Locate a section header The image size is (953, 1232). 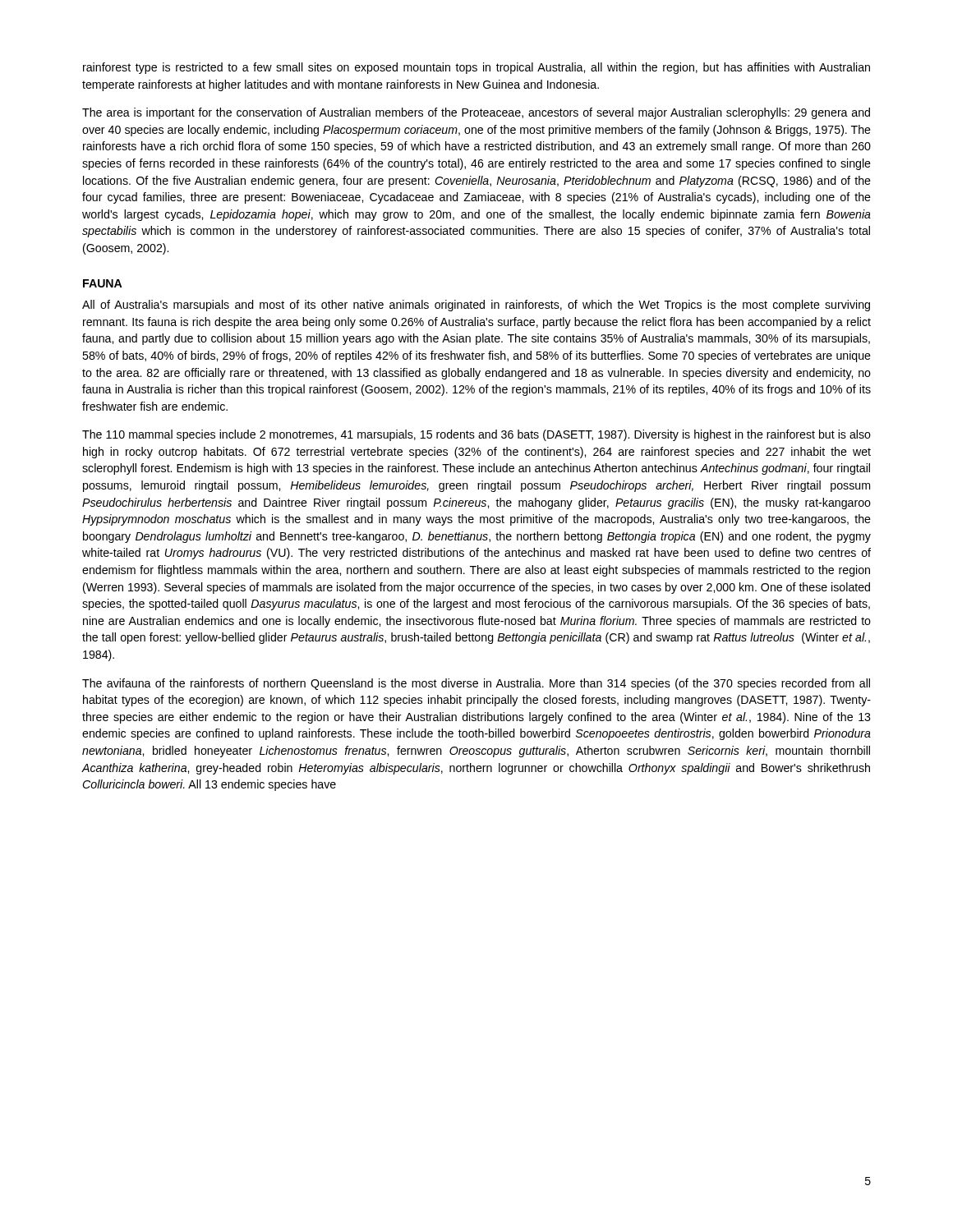[102, 283]
